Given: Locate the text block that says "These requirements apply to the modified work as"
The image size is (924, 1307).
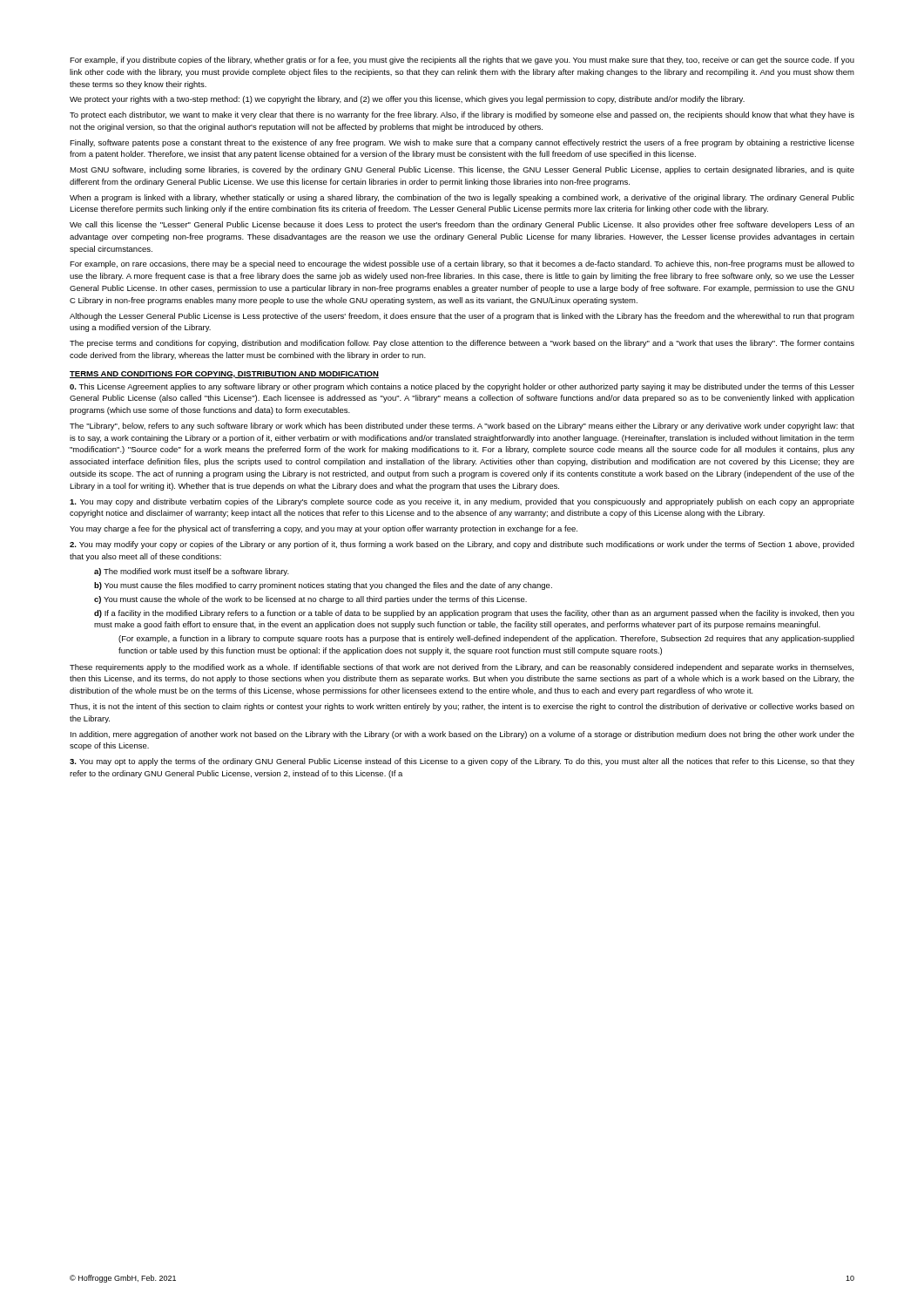Looking at the screenshot, I should [462, 679].
